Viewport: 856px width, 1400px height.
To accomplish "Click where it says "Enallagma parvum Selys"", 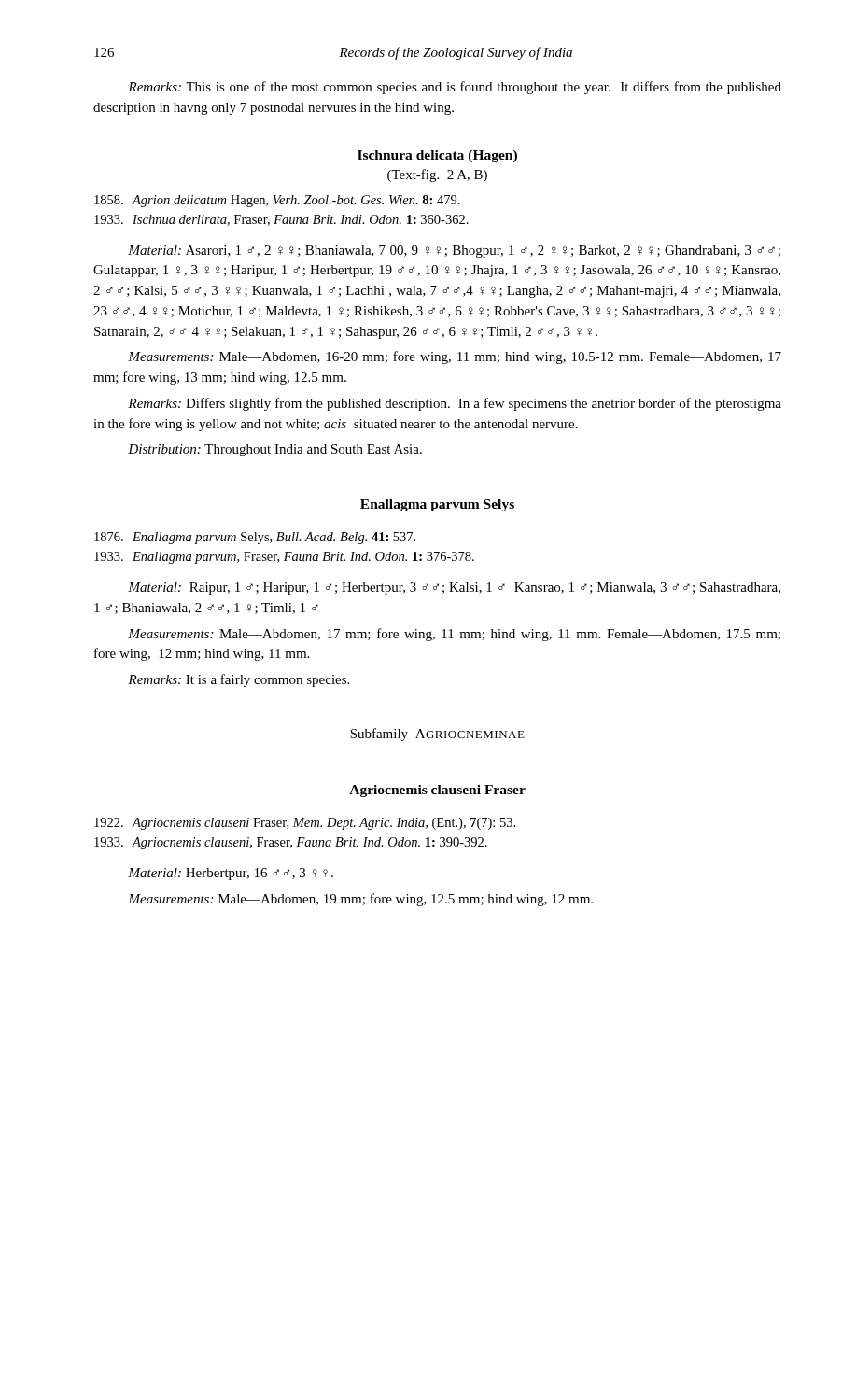I will 437,504.
